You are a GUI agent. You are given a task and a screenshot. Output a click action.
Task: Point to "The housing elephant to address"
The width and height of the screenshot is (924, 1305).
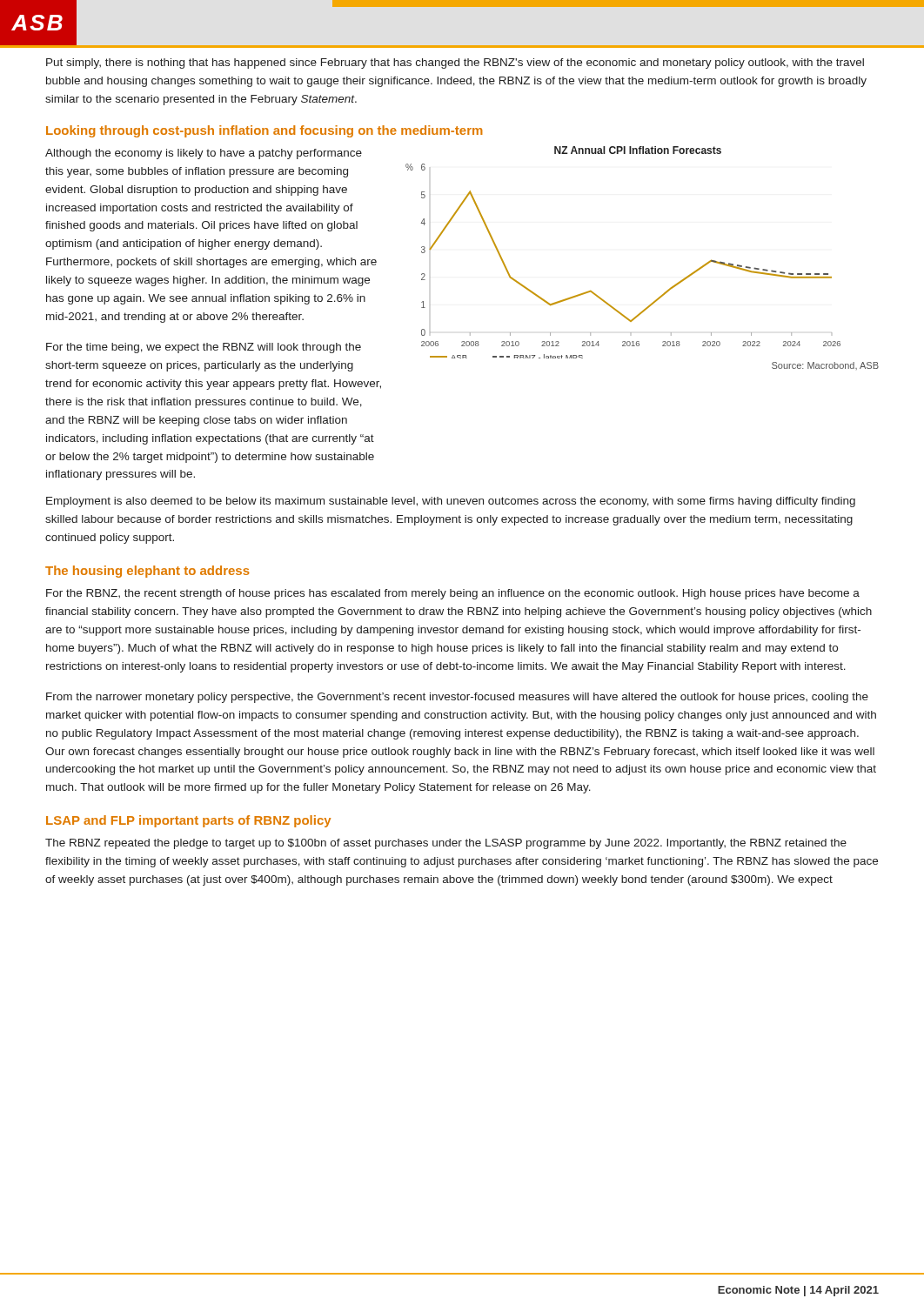point(148,570)
